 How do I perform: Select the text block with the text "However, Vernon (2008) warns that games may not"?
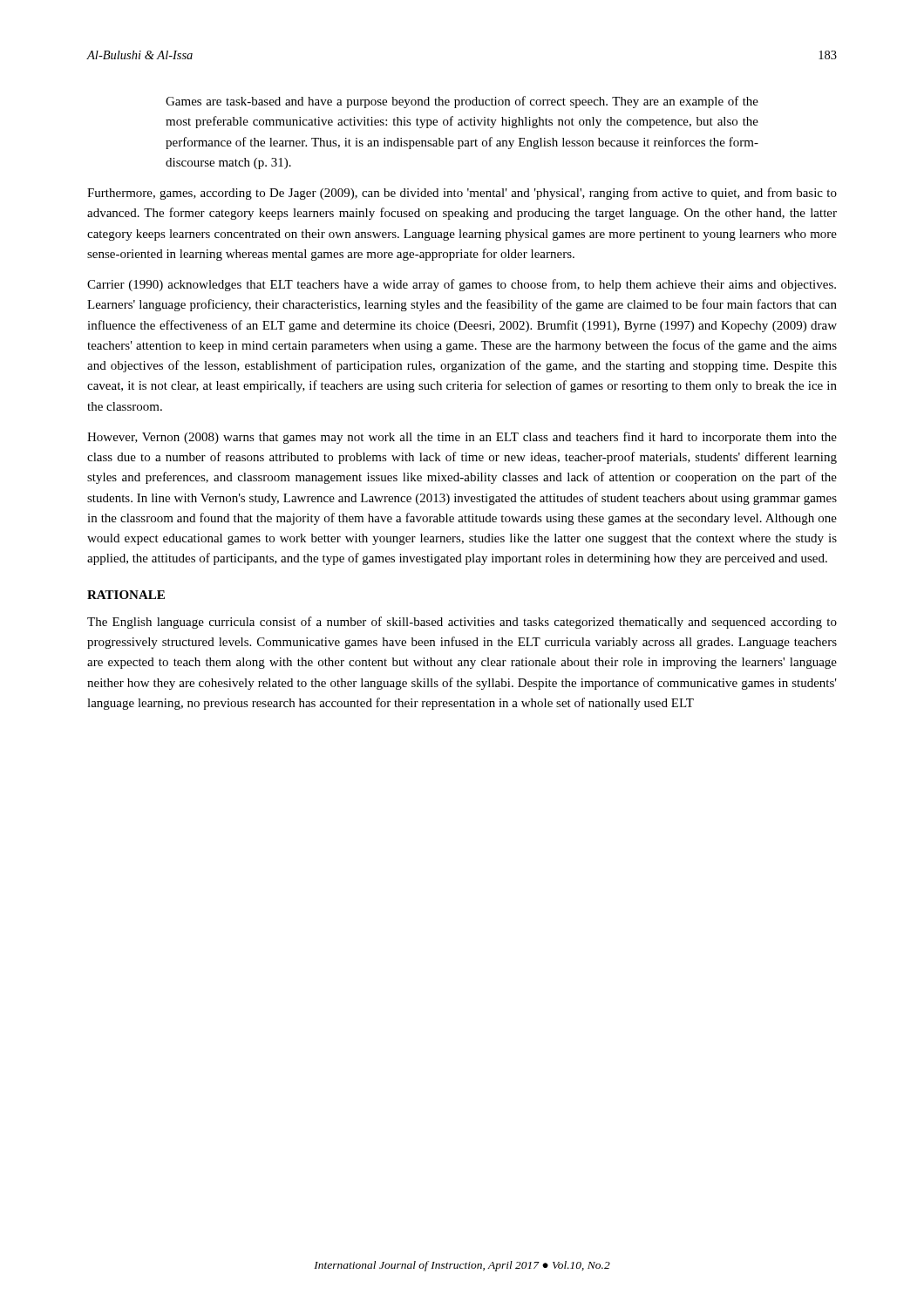click(462, 497)
